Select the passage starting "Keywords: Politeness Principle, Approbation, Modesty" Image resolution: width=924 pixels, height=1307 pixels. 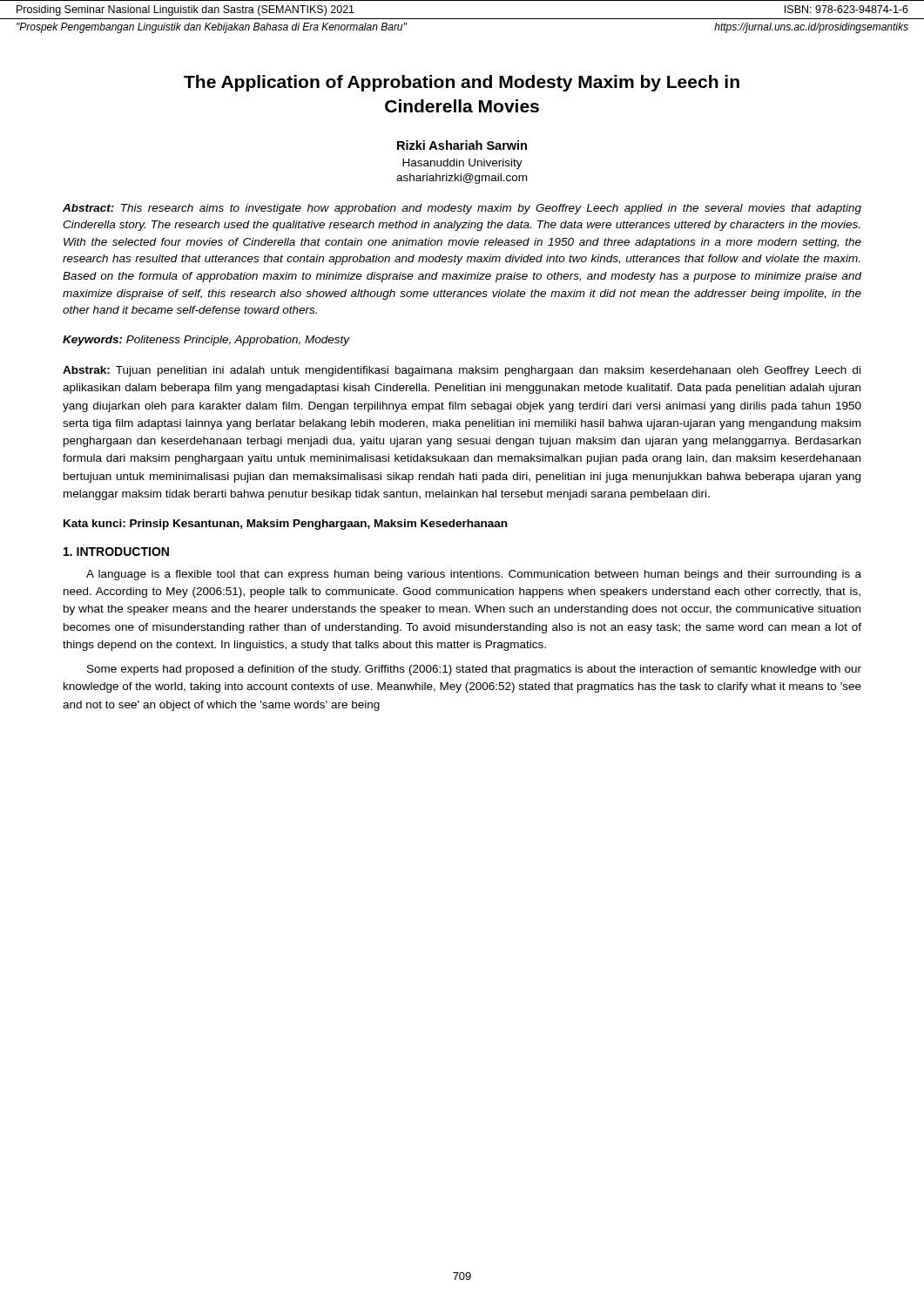(x=206, y=339)
